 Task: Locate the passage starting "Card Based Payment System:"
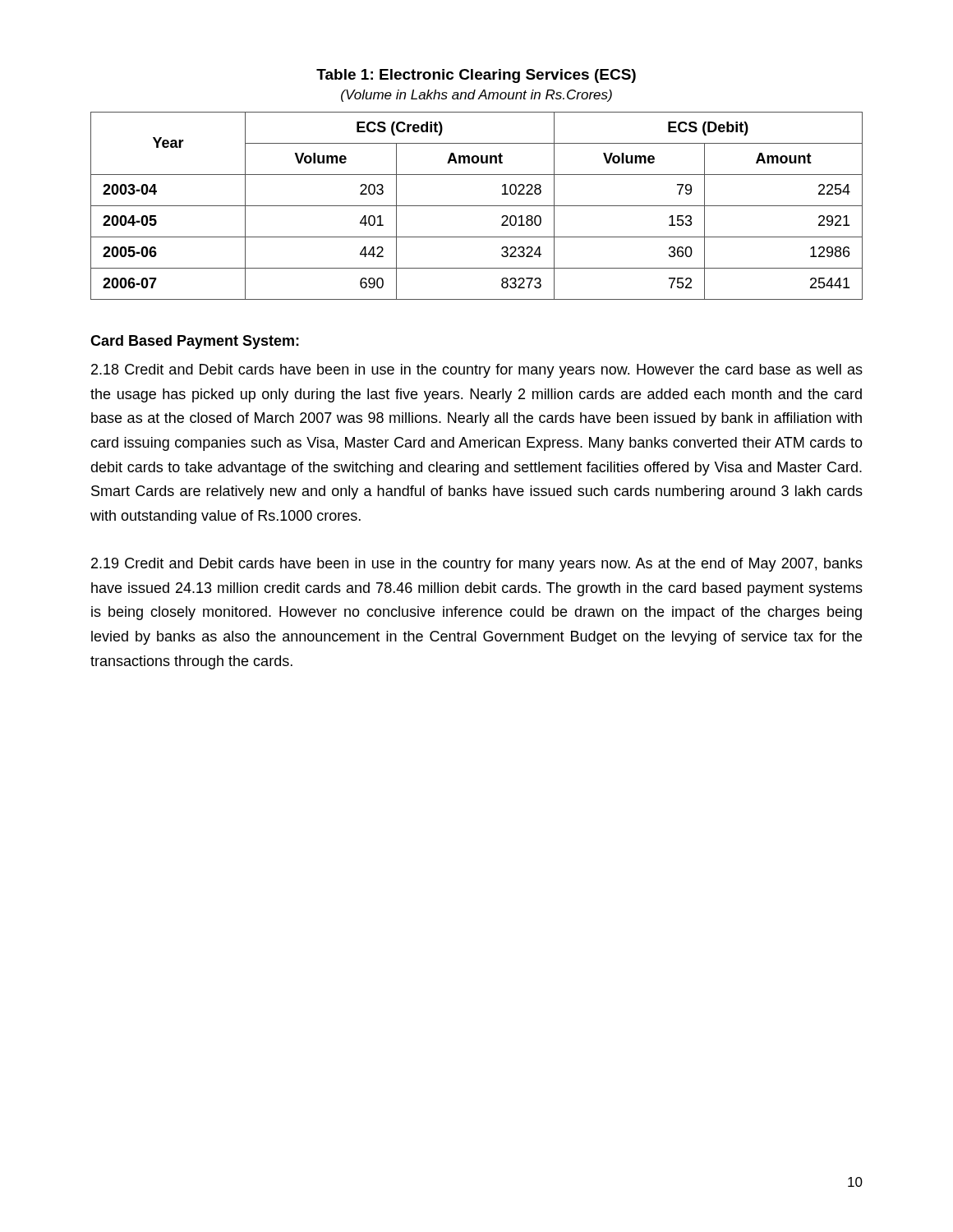click(195, 341)
